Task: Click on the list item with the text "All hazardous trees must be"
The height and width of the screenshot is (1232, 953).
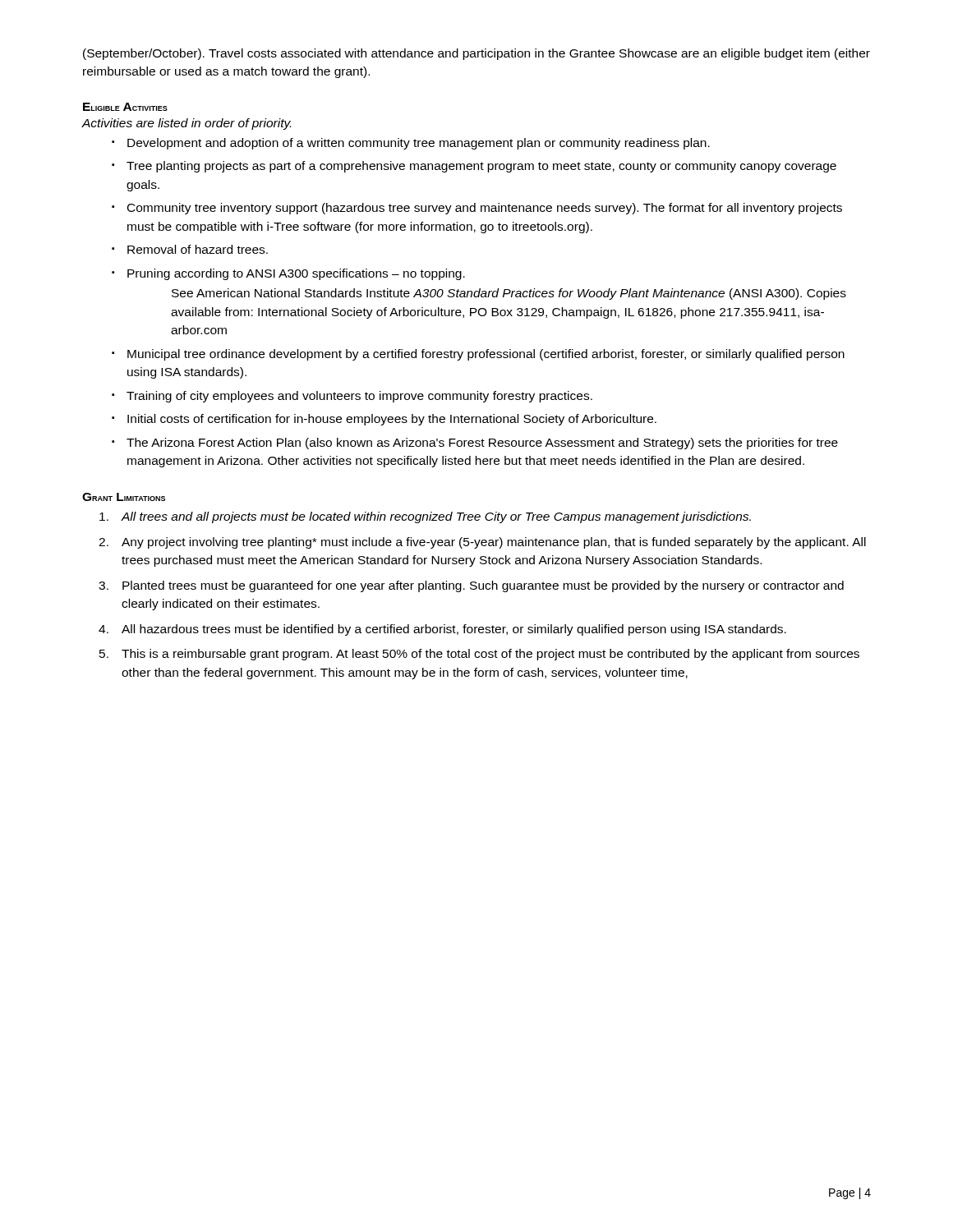Action: (454, 629)
